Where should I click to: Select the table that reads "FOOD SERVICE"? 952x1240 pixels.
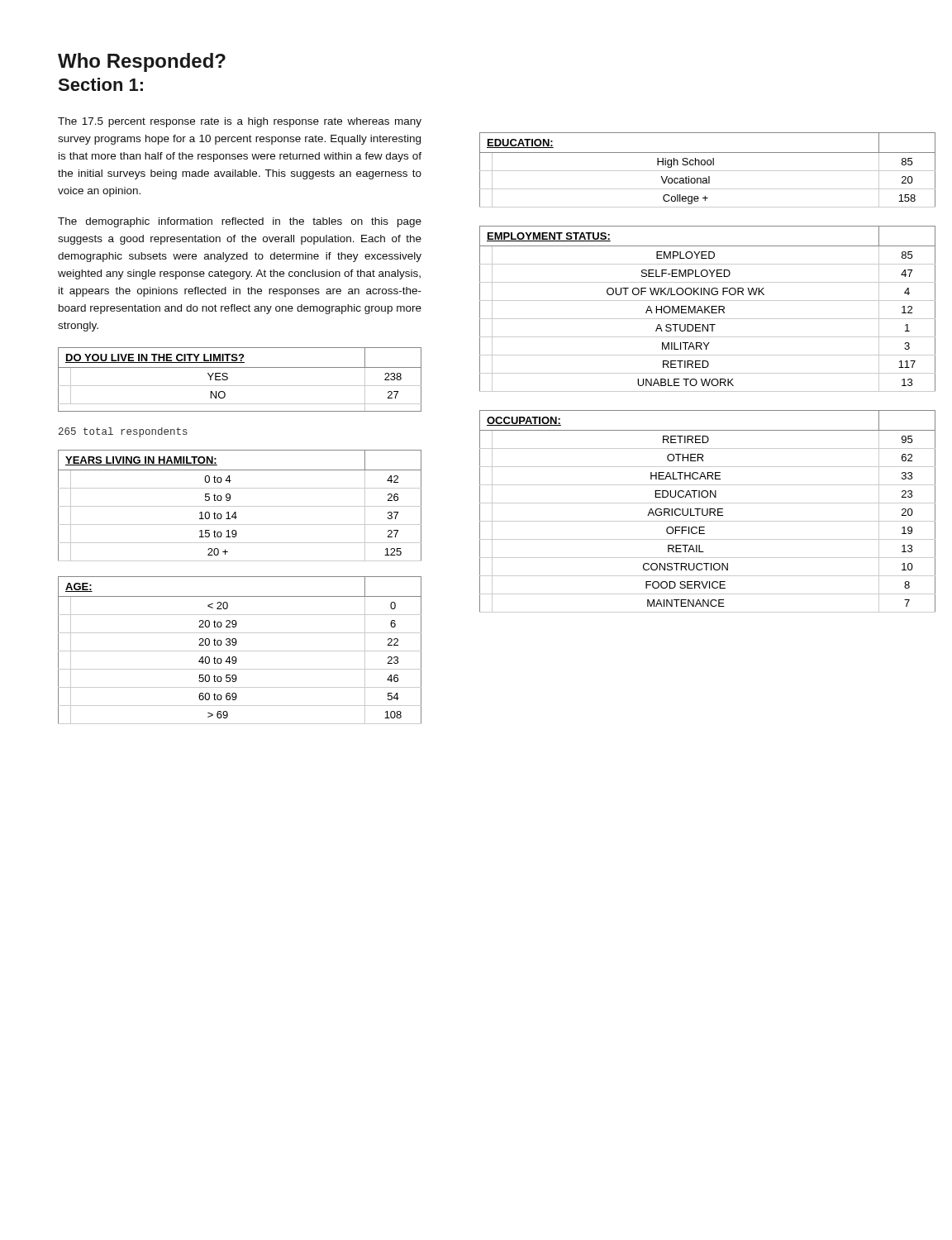[x=707, y=511]
